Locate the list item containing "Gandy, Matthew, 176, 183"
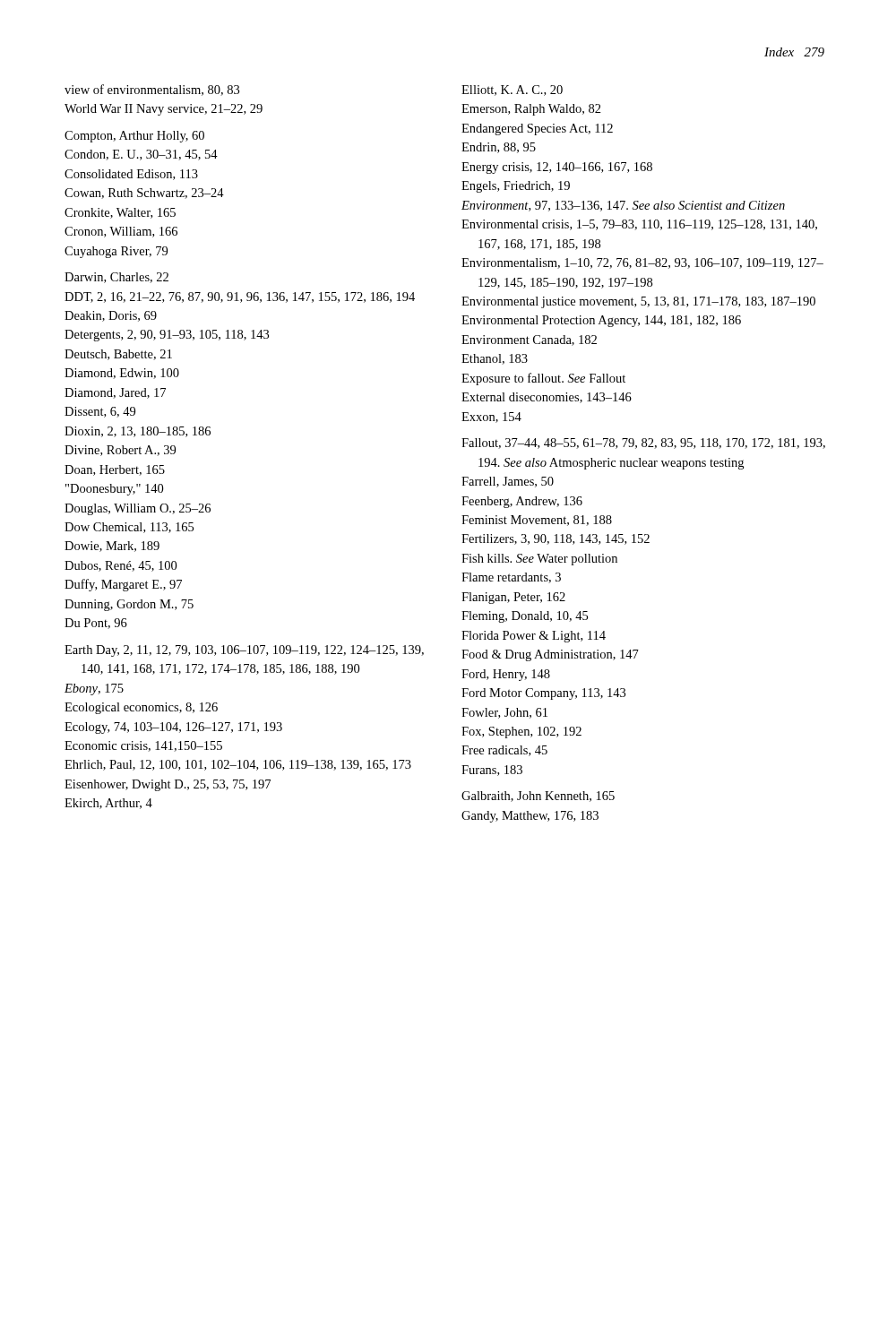Image resolution: width=896 pixels, height=1344 pixels. click(x=530, y=815)
